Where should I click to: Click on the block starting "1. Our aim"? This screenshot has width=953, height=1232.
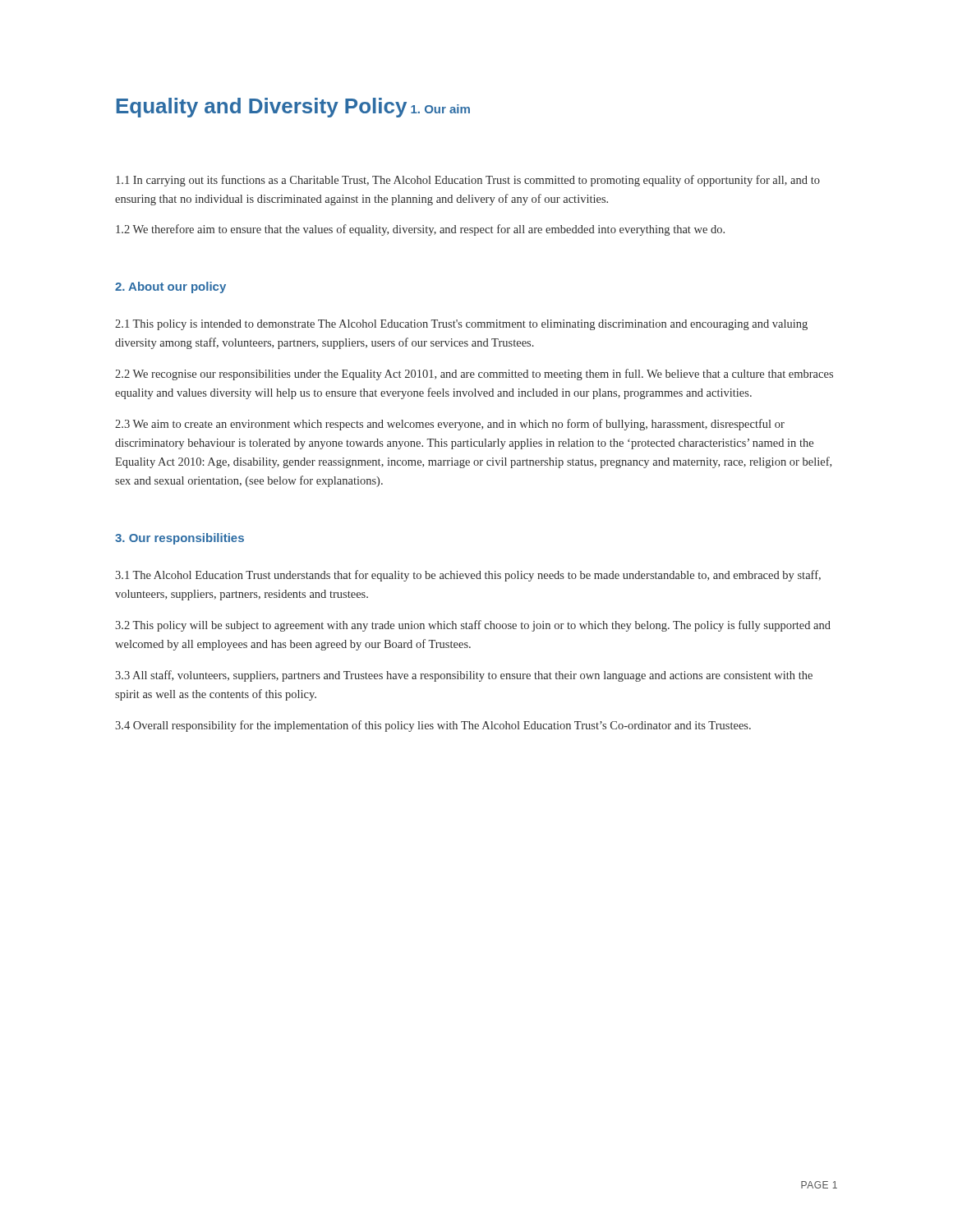(440, 109)
